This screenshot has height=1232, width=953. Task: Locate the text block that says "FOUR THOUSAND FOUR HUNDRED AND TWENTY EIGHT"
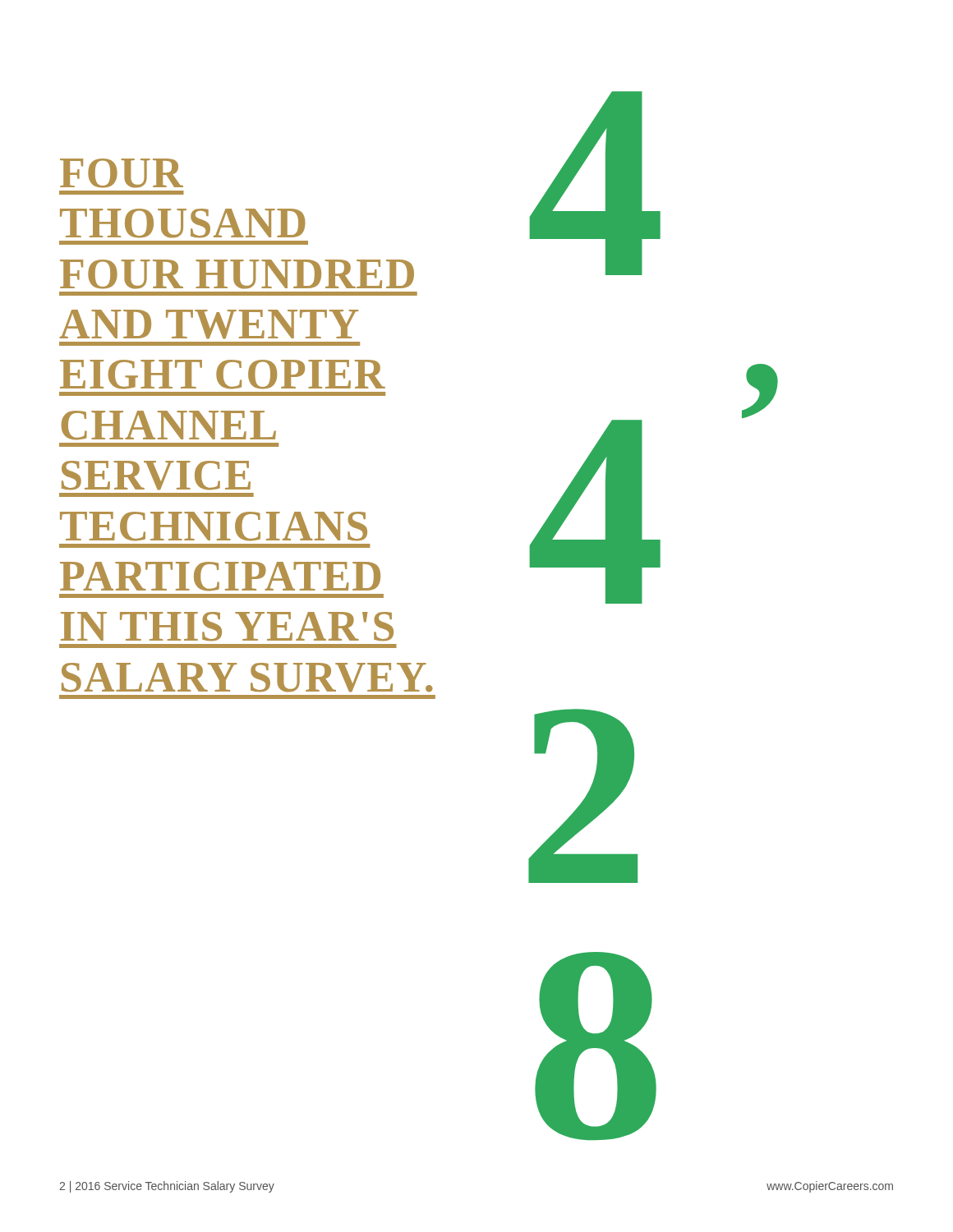tap(248, 425)
